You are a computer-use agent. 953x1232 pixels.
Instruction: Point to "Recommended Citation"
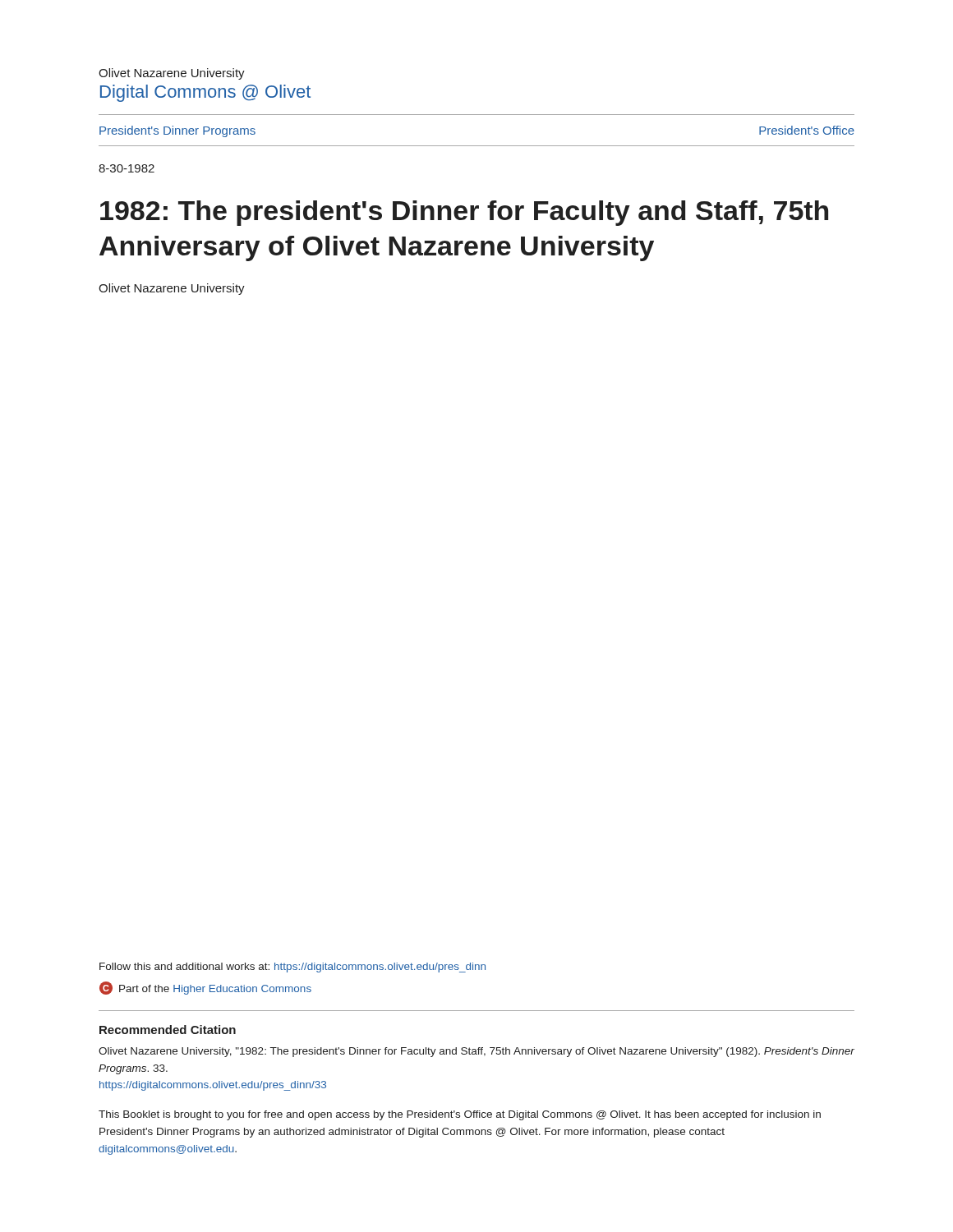[167, 1030]
